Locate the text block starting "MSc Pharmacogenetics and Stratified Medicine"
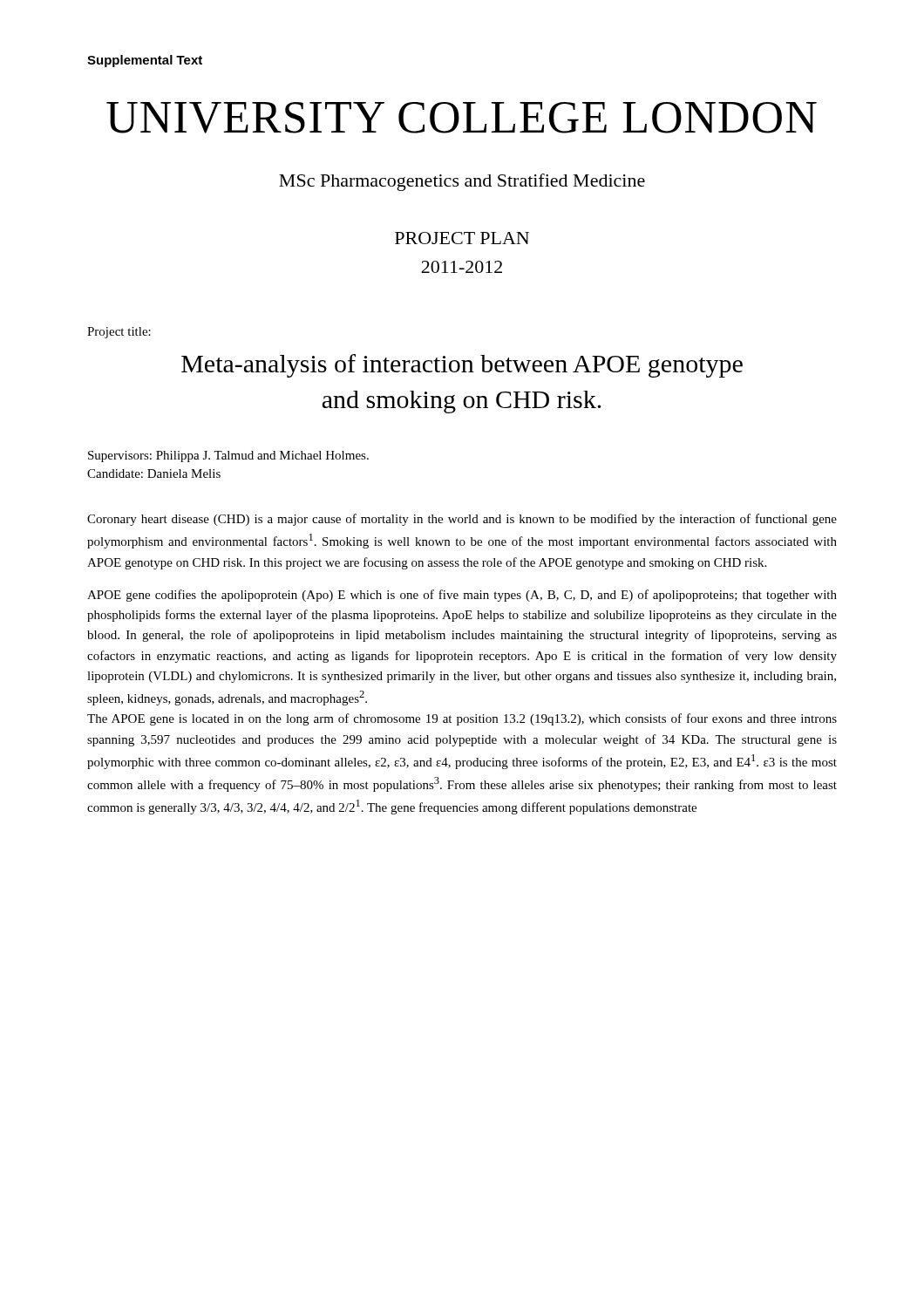Viewport: 924px width, 1308px height. [x=462, y=180]
